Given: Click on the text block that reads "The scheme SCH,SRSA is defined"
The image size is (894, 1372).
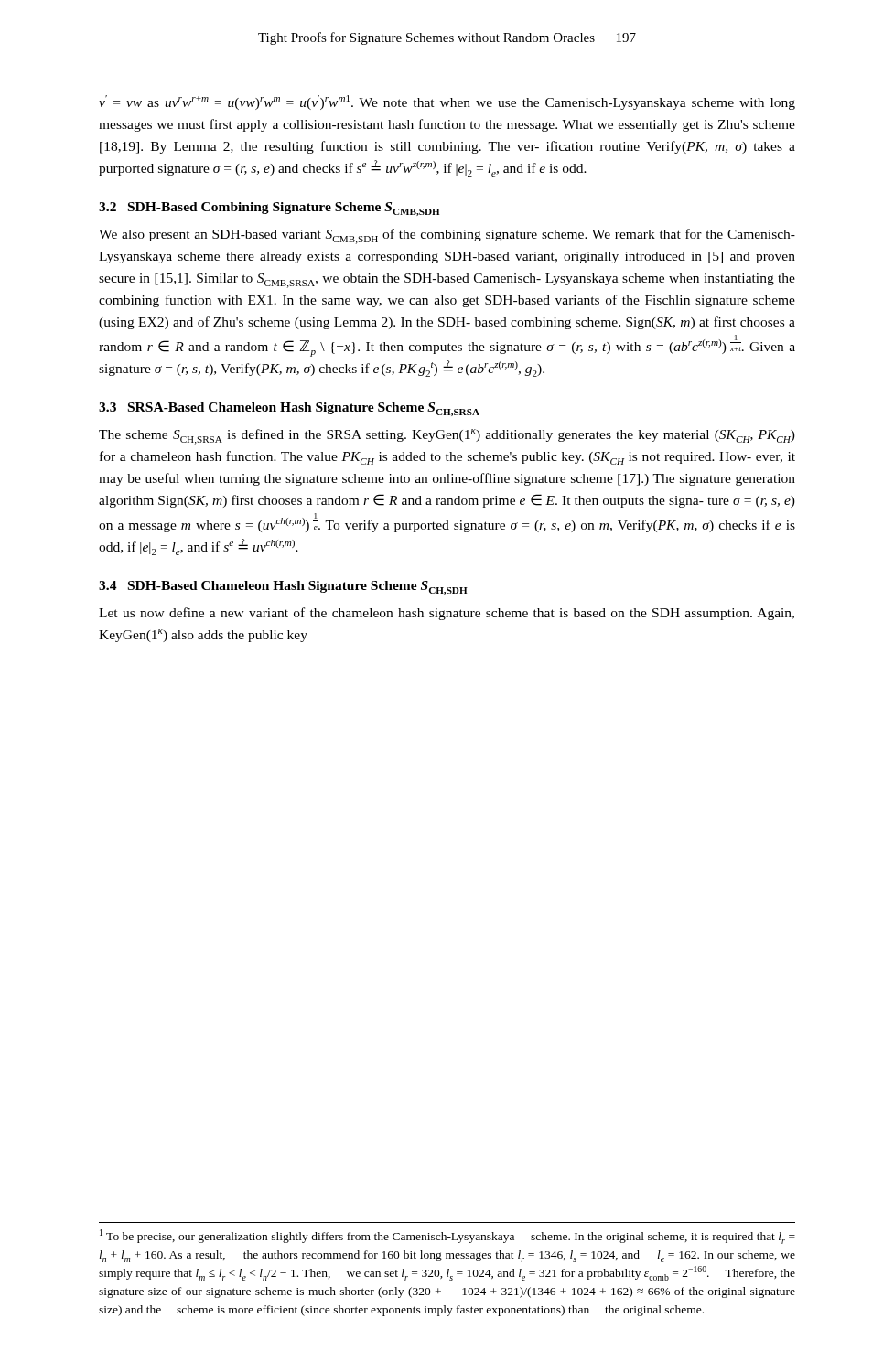Looking at the screenshot, I should pos(447,491).
